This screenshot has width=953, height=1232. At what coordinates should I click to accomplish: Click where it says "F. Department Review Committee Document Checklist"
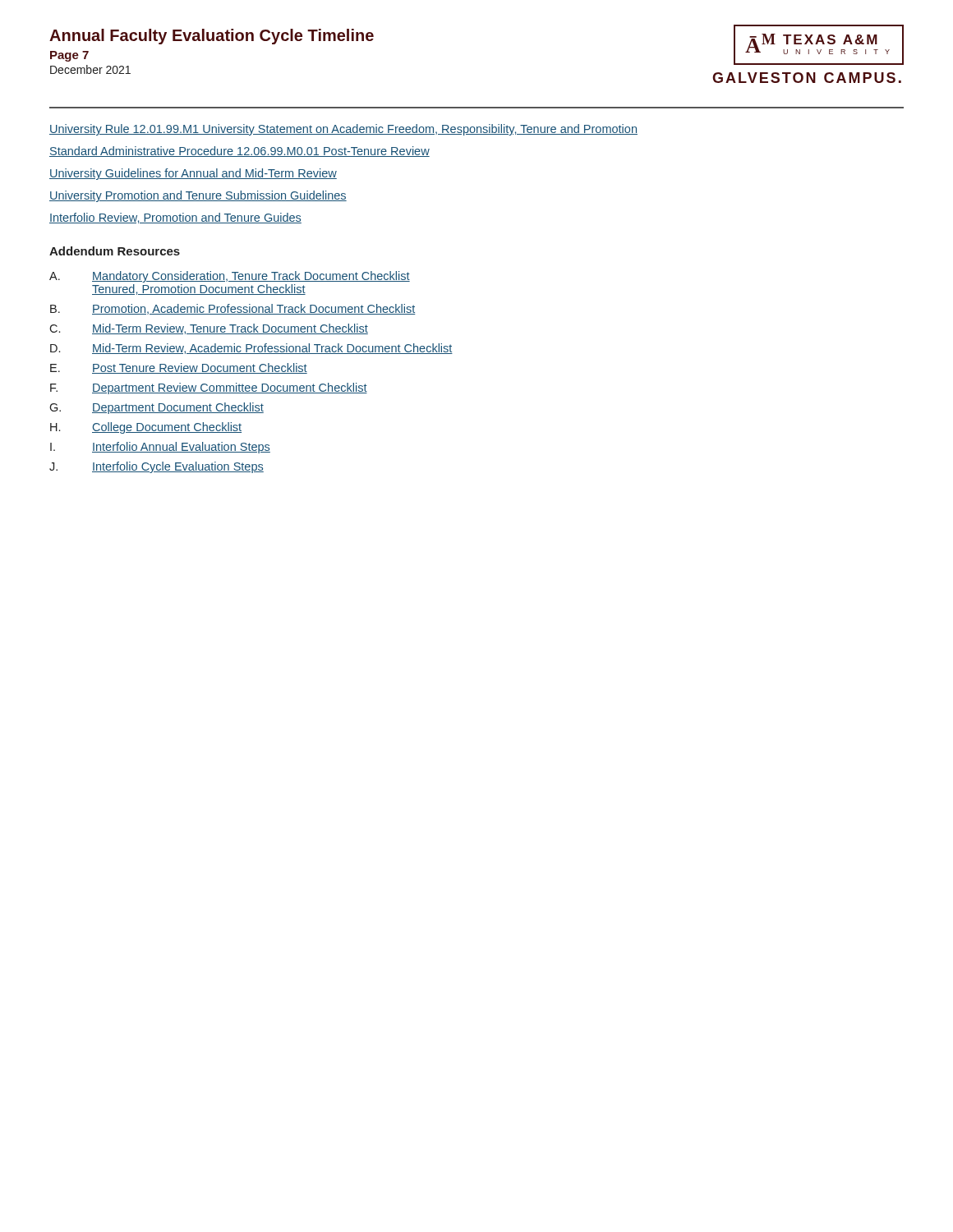(208, 388)
